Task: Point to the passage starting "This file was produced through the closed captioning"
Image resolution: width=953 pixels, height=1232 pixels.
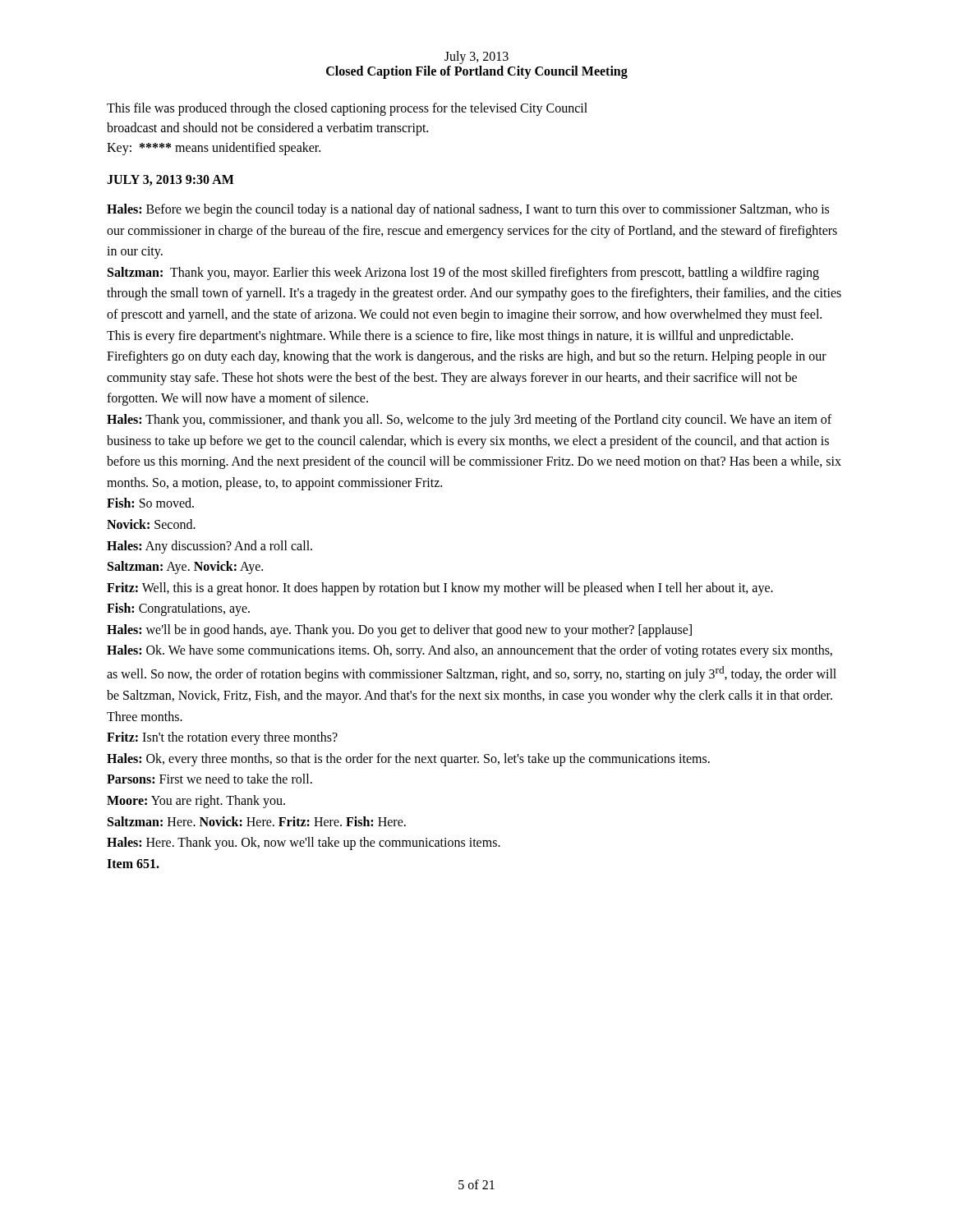Action: pos(347,128)
